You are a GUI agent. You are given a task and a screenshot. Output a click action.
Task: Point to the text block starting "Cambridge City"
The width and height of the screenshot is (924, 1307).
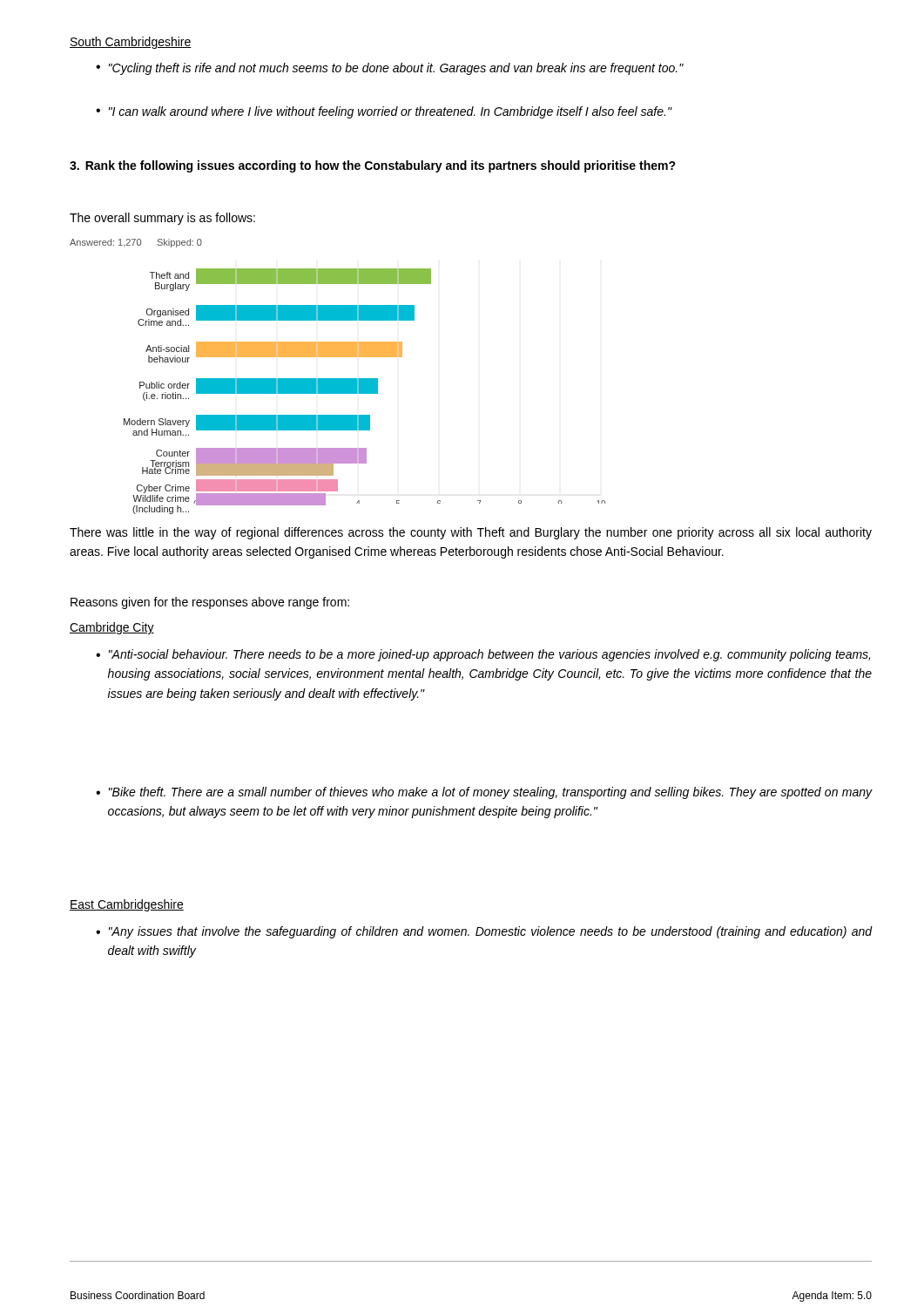click(x=112, y=627)
